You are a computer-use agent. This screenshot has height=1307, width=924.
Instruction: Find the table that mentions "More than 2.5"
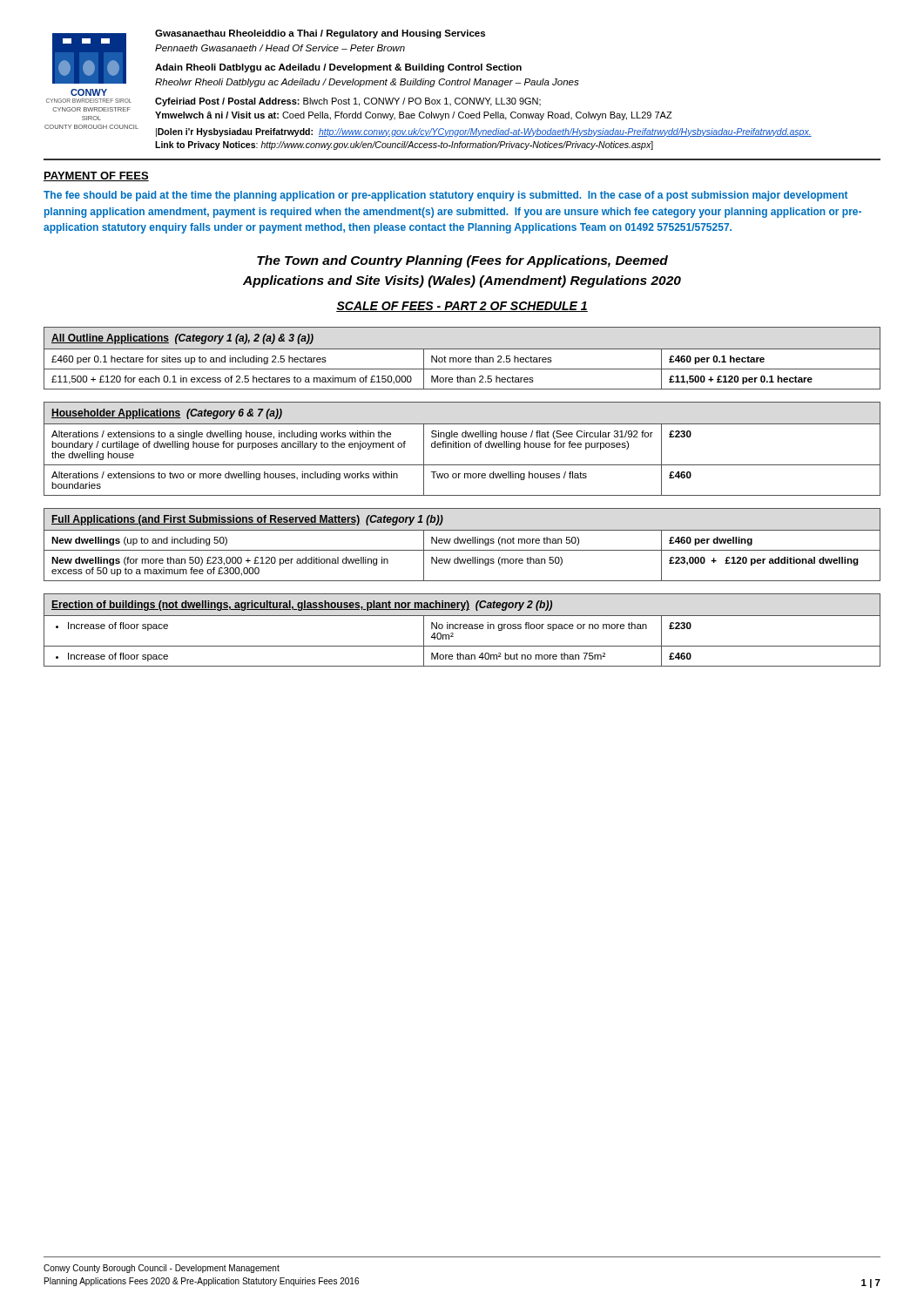coord(462,358)
